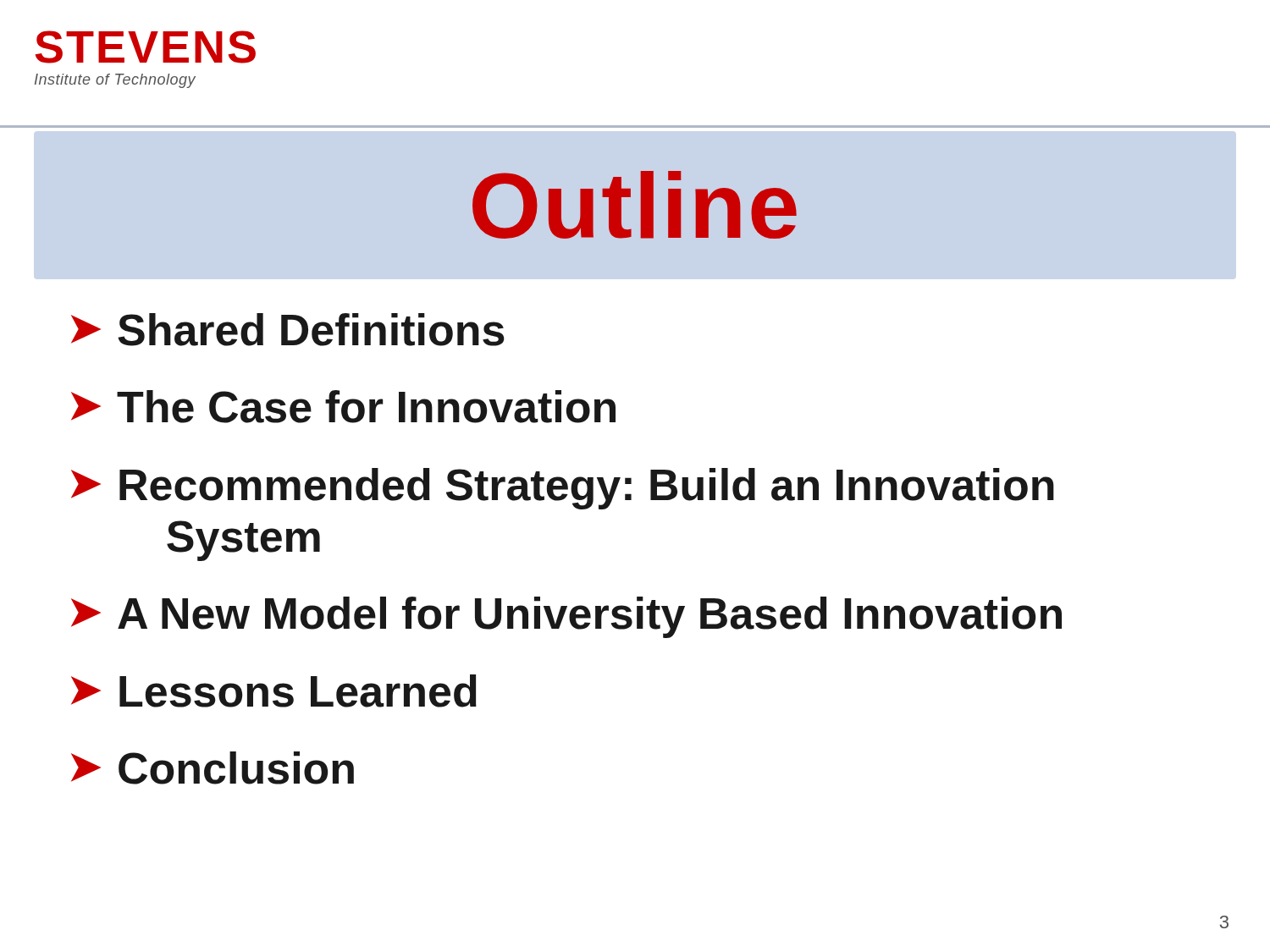The image size is (1270, 952).
Task: Click on the text block starting "➤ A New"
Action: click(x=566, y=614)
